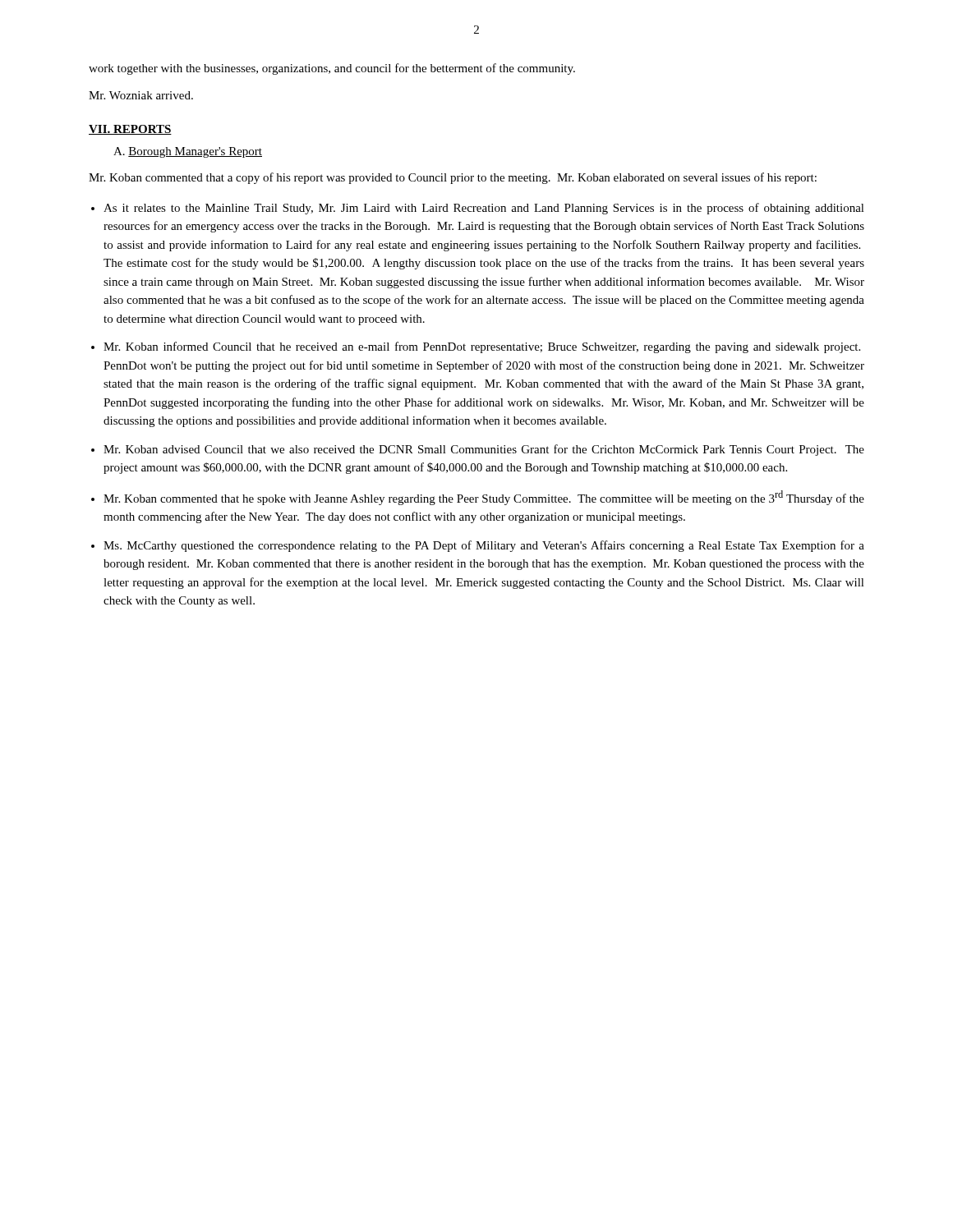953x1232 pixels.
Task: Select the list item that reads "Mr. Koban informed Council"
Action: coord(484,384)
